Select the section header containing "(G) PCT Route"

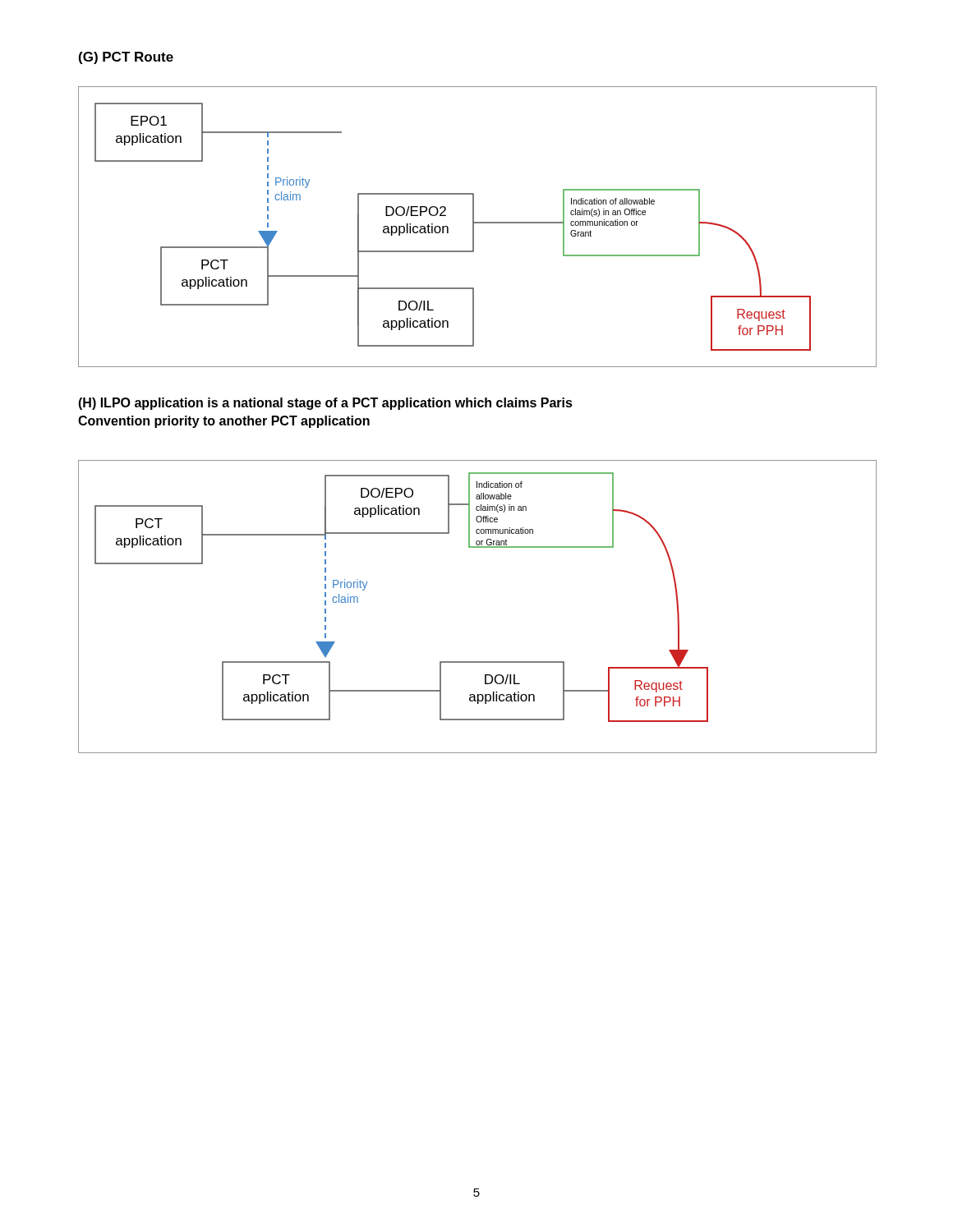126,57
